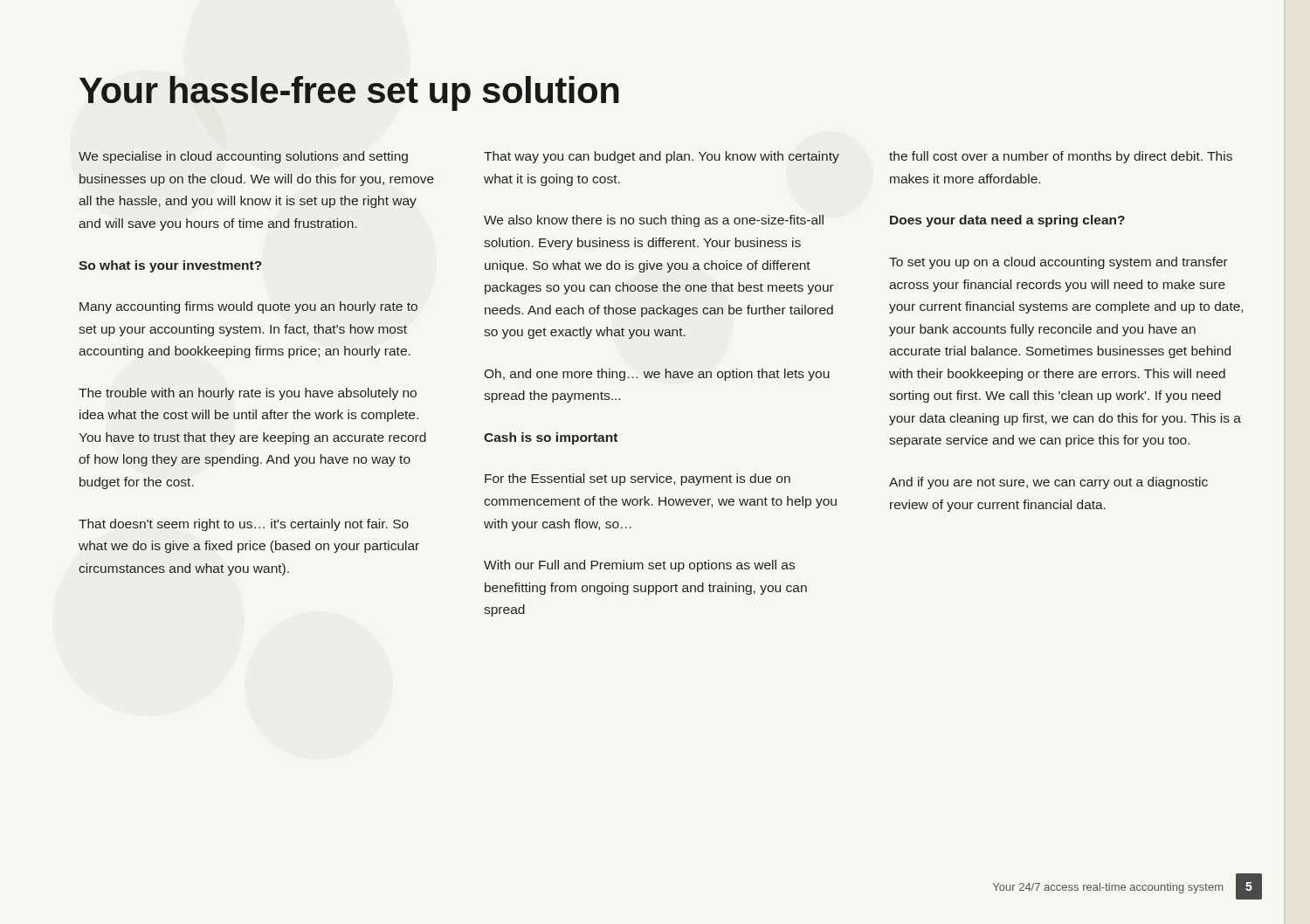This screenshot has width=1310, height=924.
Task: Point to the block beginning "And if you are not"
Action: pyautogui.click(x=1069, y=493)
